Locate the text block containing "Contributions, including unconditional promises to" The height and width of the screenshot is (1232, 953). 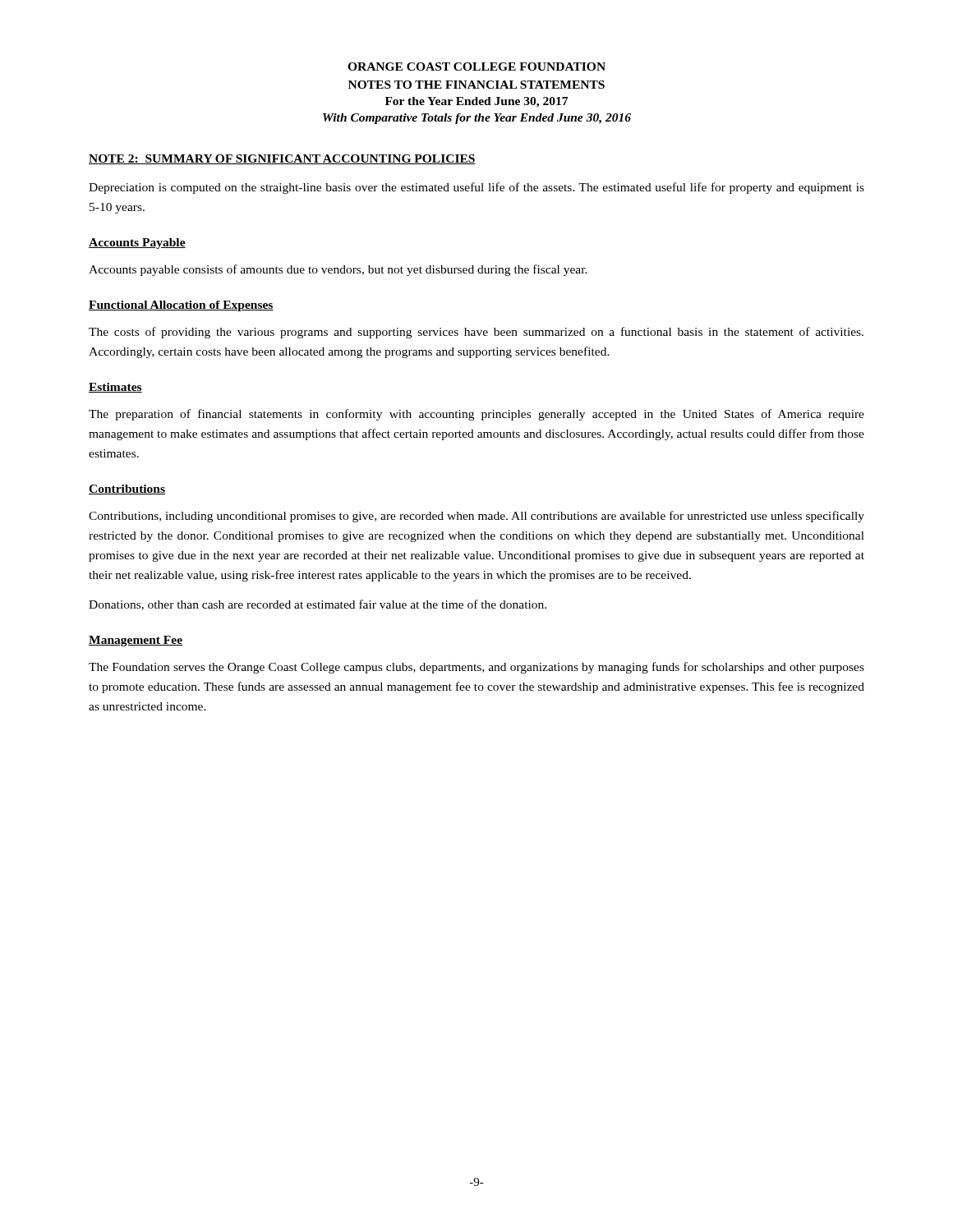(476, 545)
